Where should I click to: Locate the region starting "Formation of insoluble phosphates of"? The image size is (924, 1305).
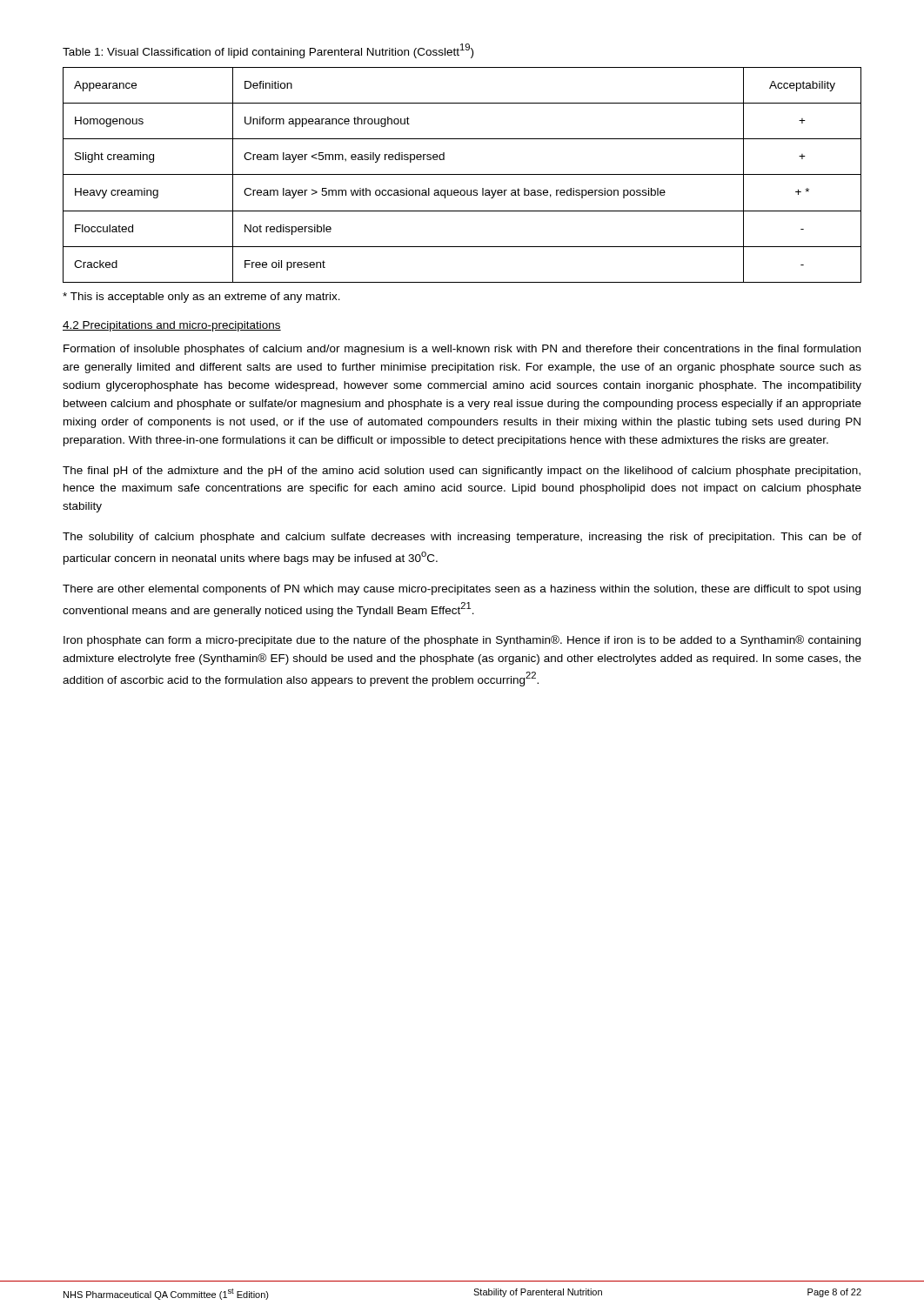[x=462, y=394]
